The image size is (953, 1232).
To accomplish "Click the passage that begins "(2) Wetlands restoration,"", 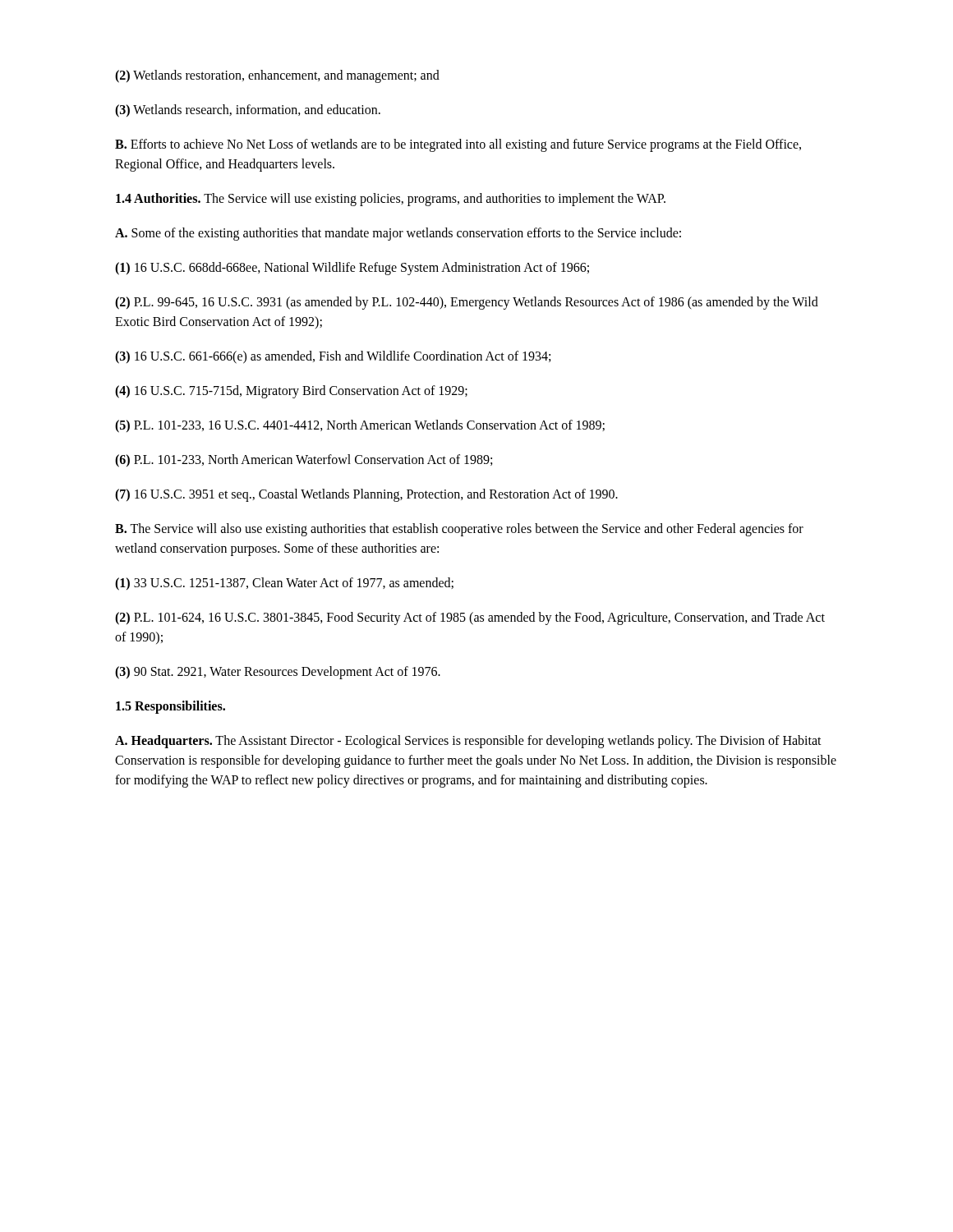I will pos(277,75).
